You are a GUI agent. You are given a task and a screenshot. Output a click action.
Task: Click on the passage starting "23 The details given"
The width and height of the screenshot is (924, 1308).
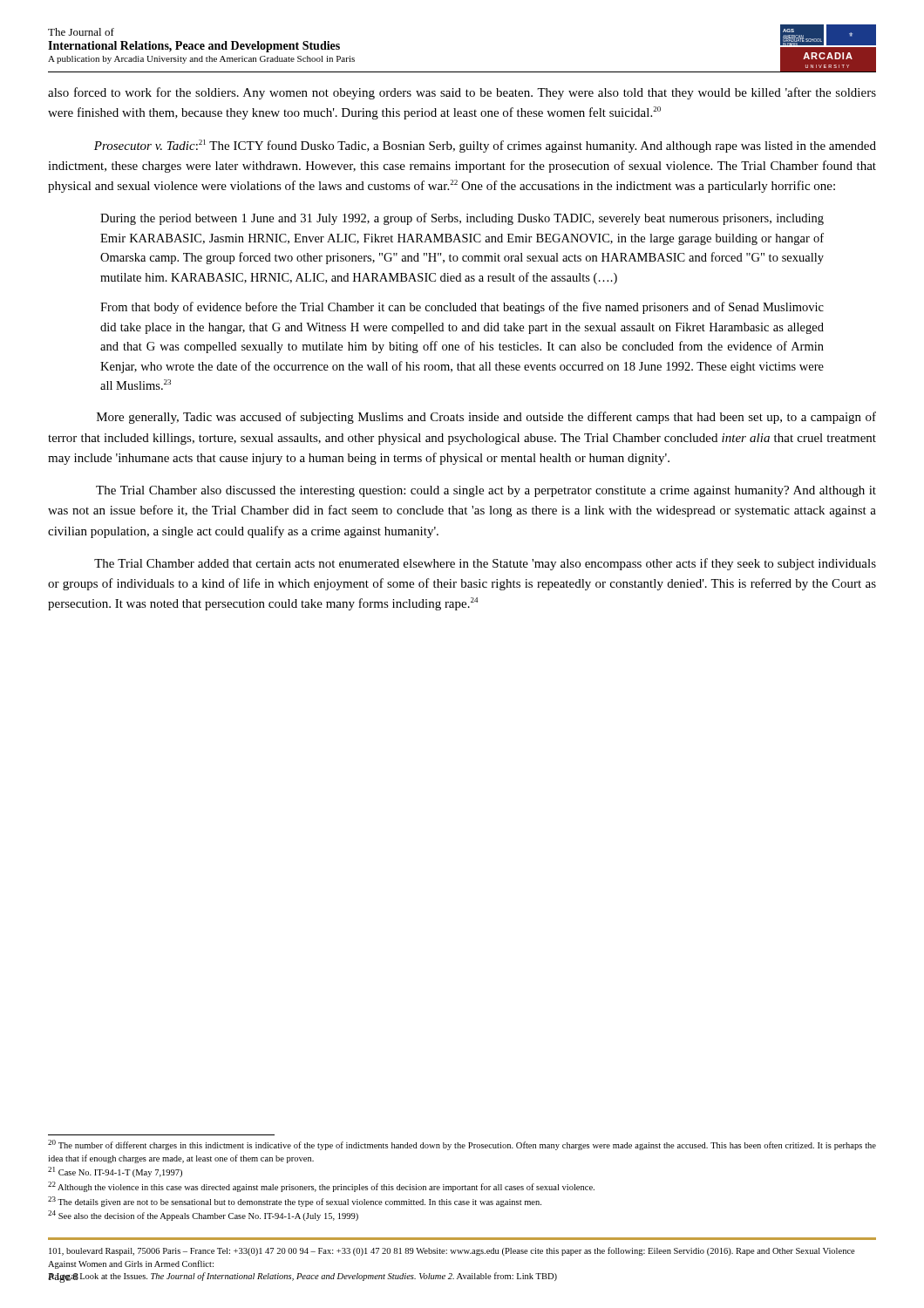click(295, 1201)
